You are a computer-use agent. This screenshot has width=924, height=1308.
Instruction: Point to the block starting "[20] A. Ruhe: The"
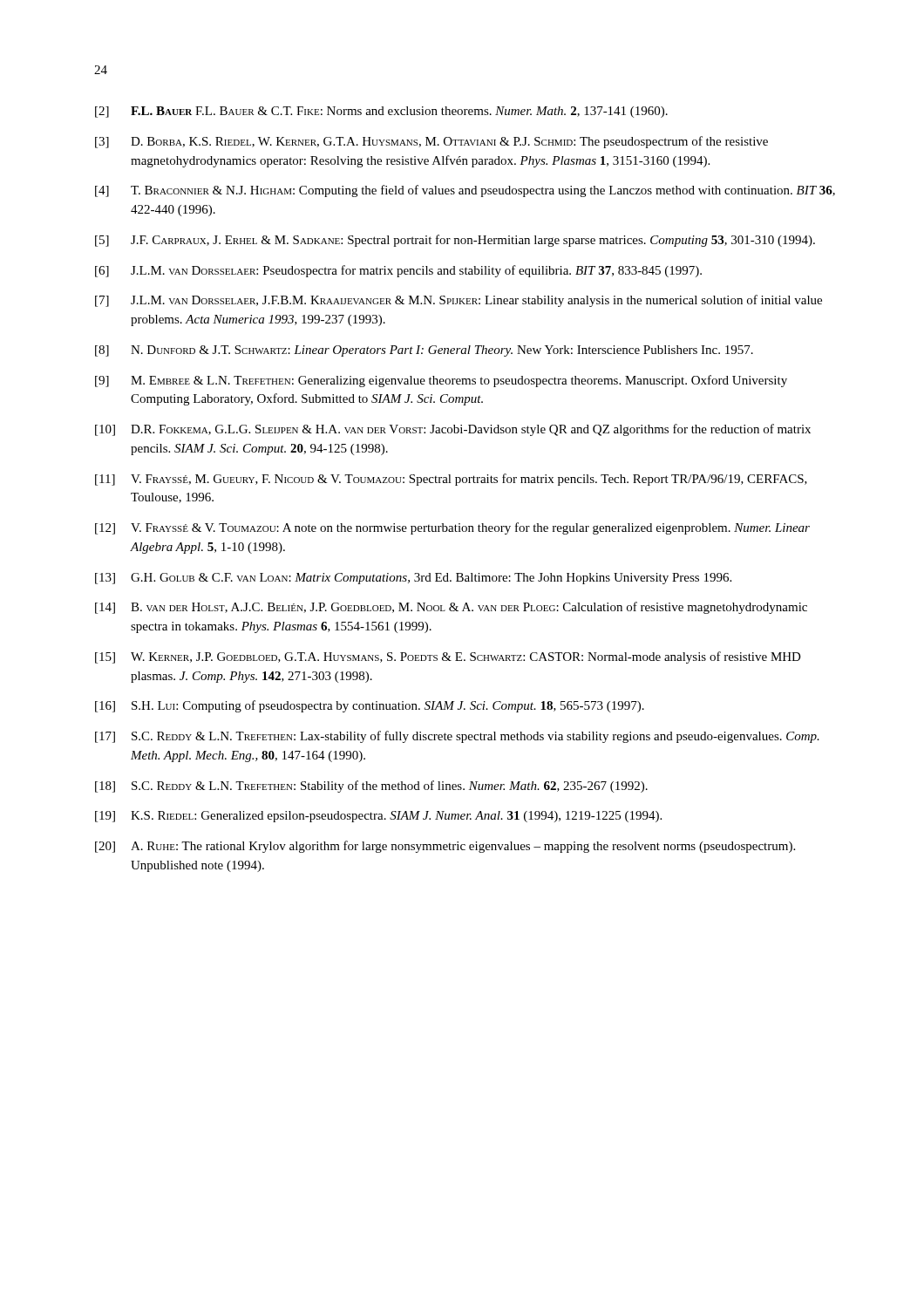tap(466, 856)
